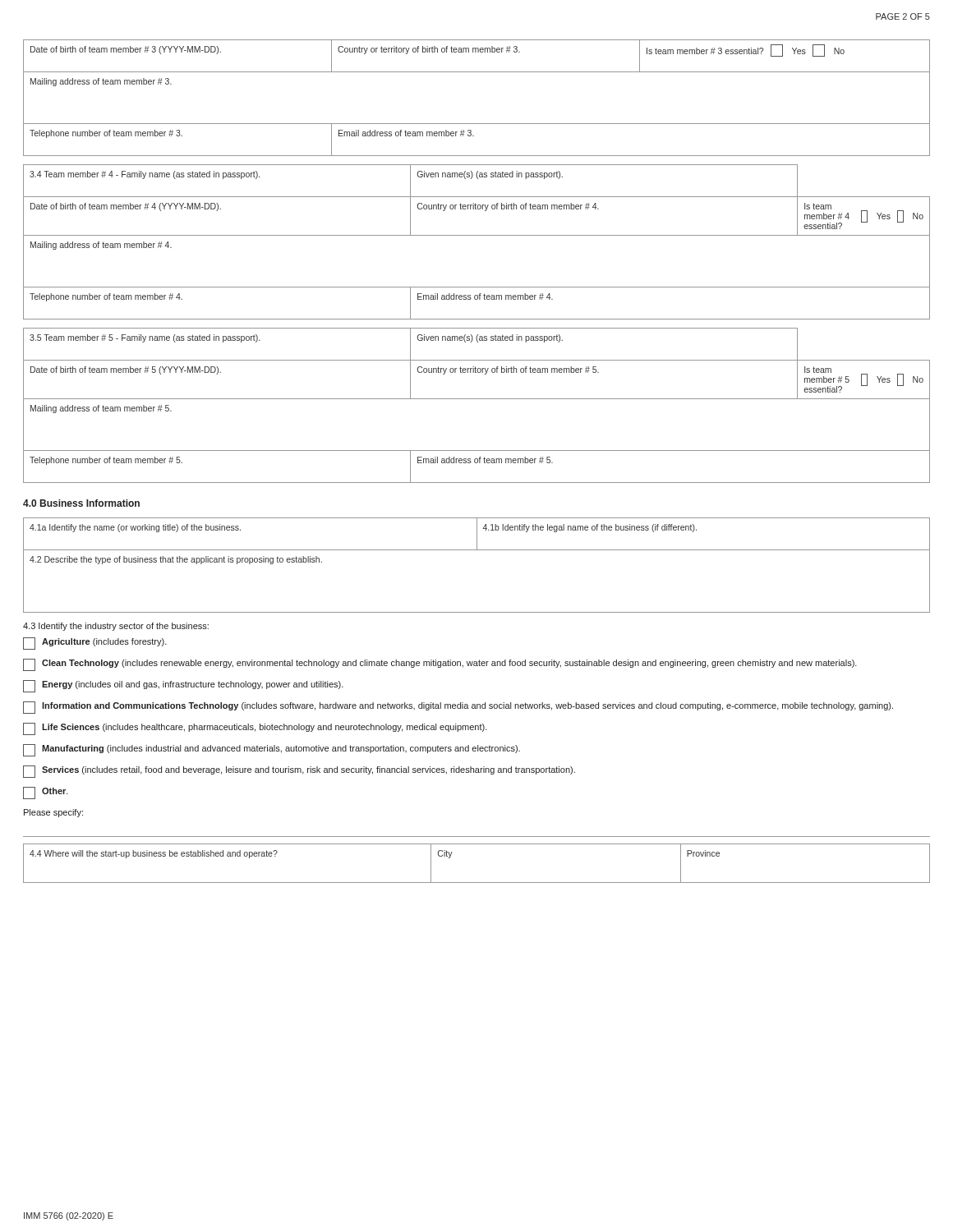Click on the element starting "Please specify:"
The width and height of the screenshot is (953, 1232).
(53, 812)
